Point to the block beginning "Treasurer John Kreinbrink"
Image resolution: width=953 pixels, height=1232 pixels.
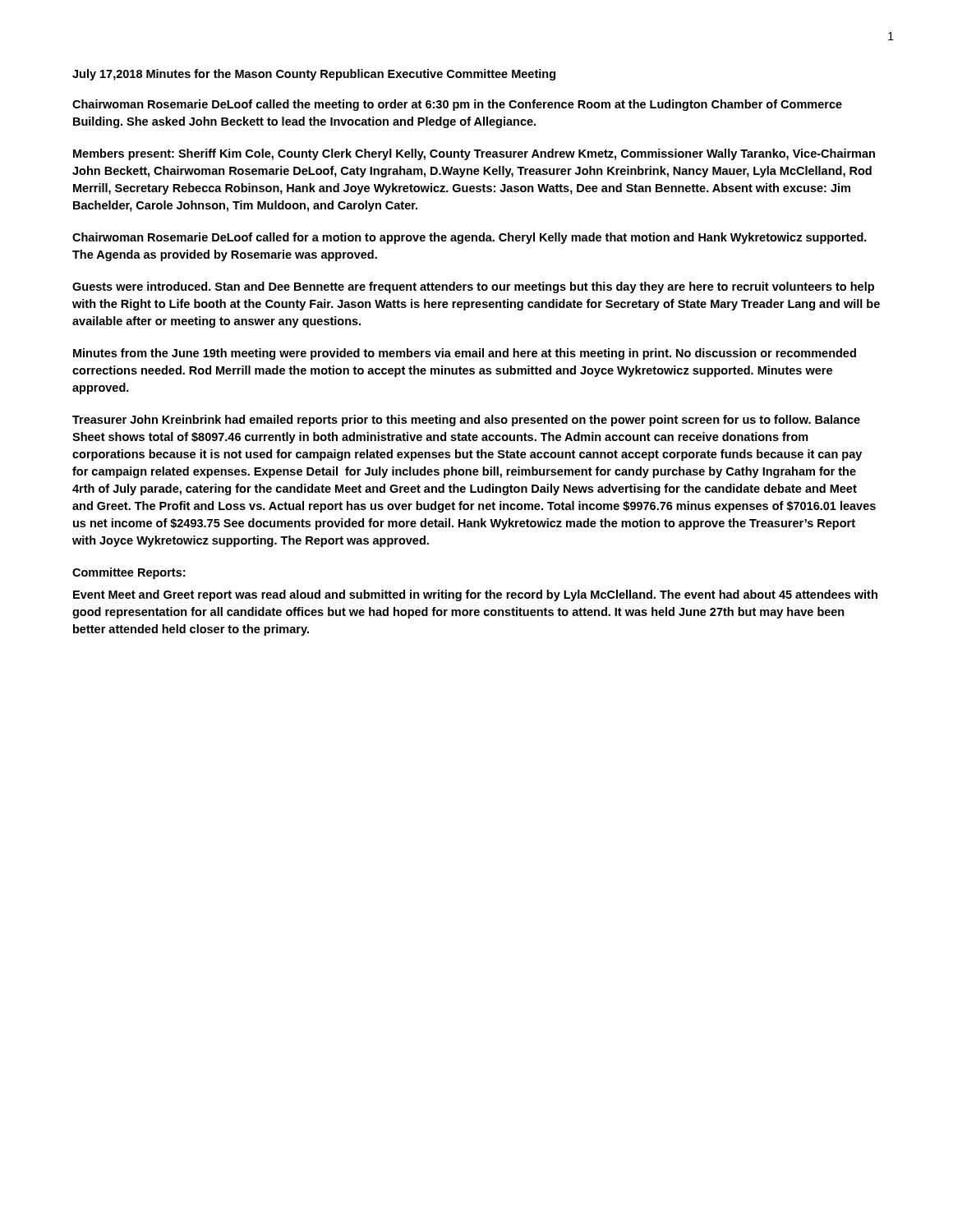point(474,480)
